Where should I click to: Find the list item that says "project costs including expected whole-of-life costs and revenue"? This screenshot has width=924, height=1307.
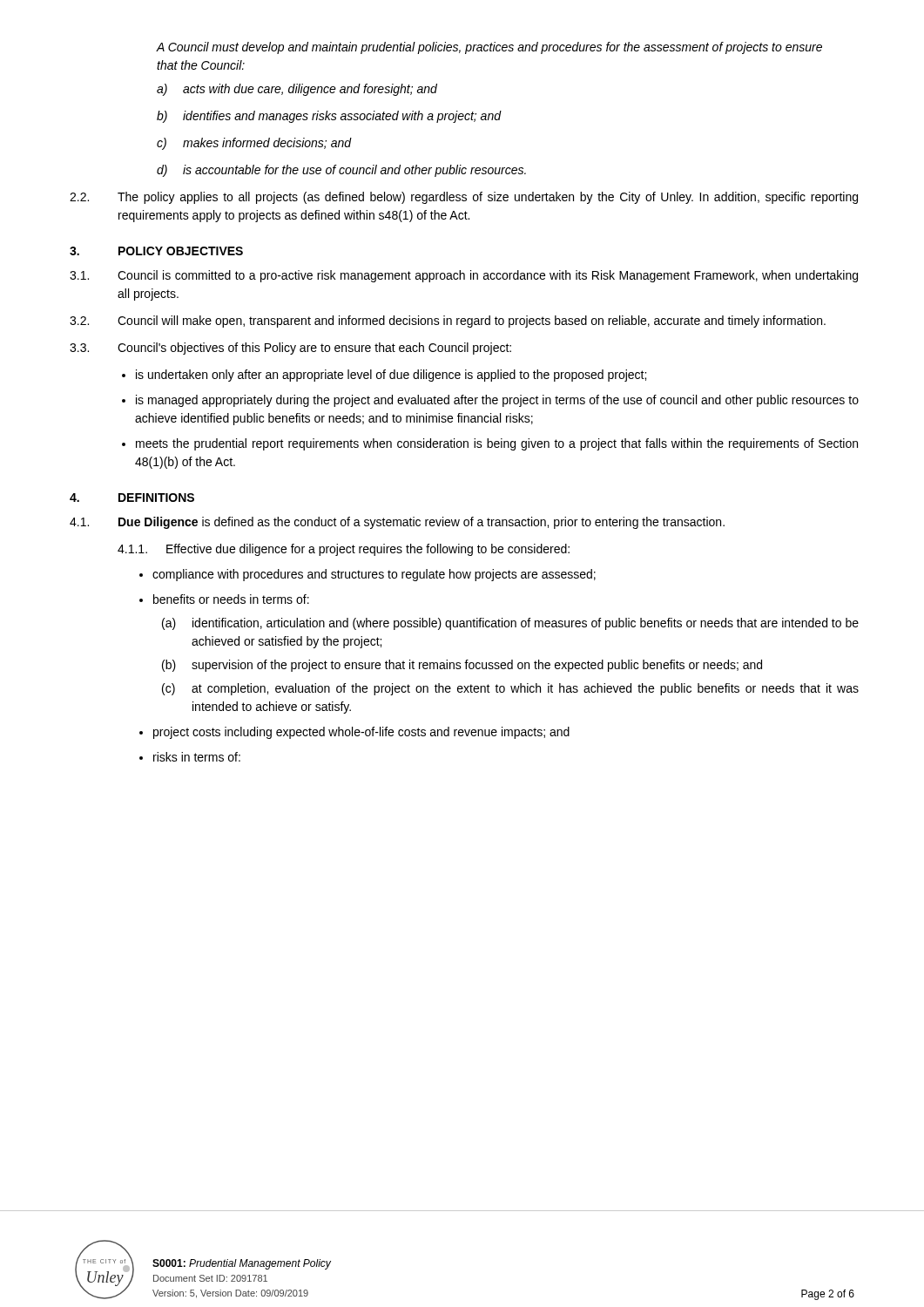(x=506, y=732)
